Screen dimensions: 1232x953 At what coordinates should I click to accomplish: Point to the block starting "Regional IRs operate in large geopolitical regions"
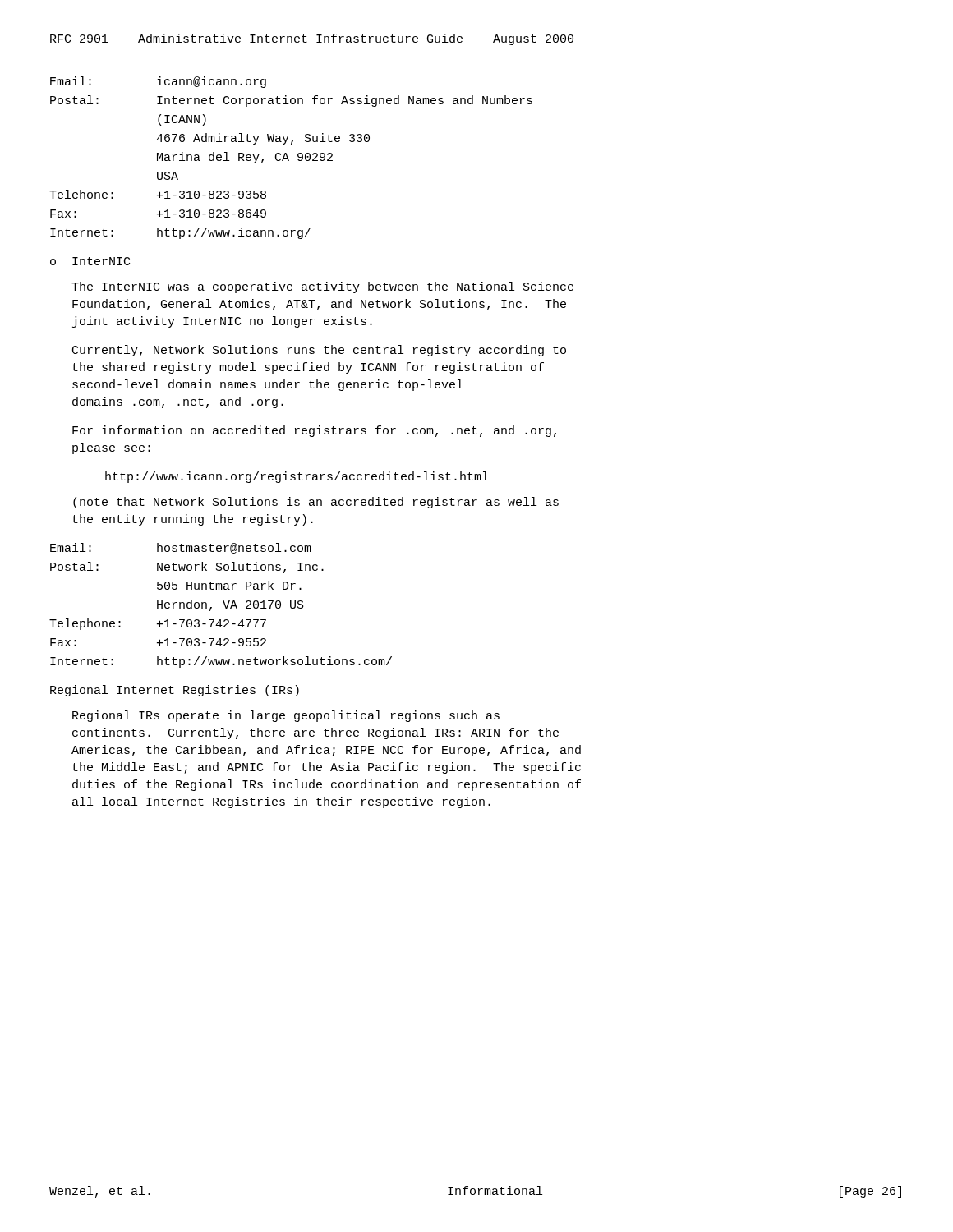point(315,760)
